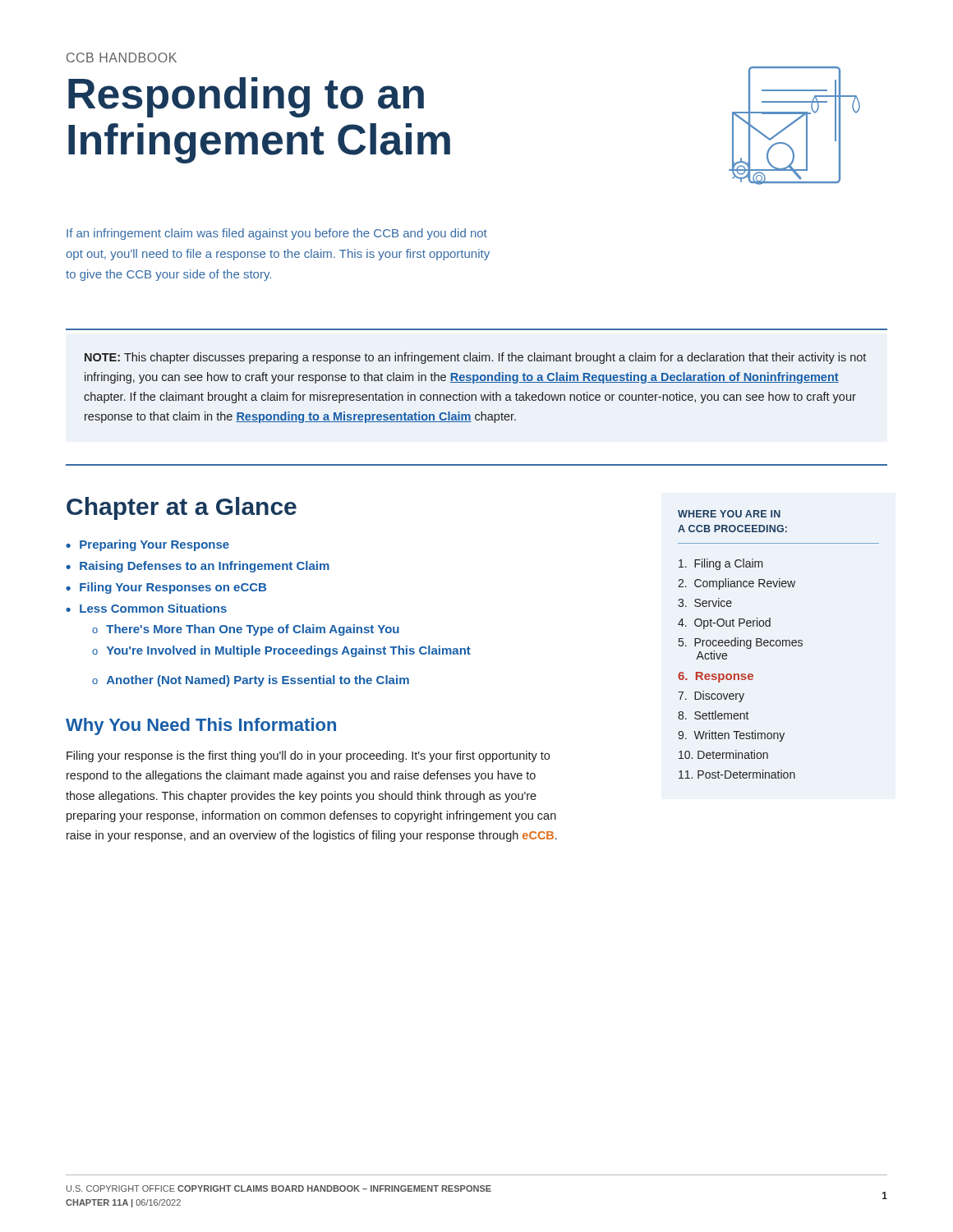Locate the block of text that opens with "WHERE YOU ARE INA CCB PROCEEDING: 1."

tap(778, 646)
